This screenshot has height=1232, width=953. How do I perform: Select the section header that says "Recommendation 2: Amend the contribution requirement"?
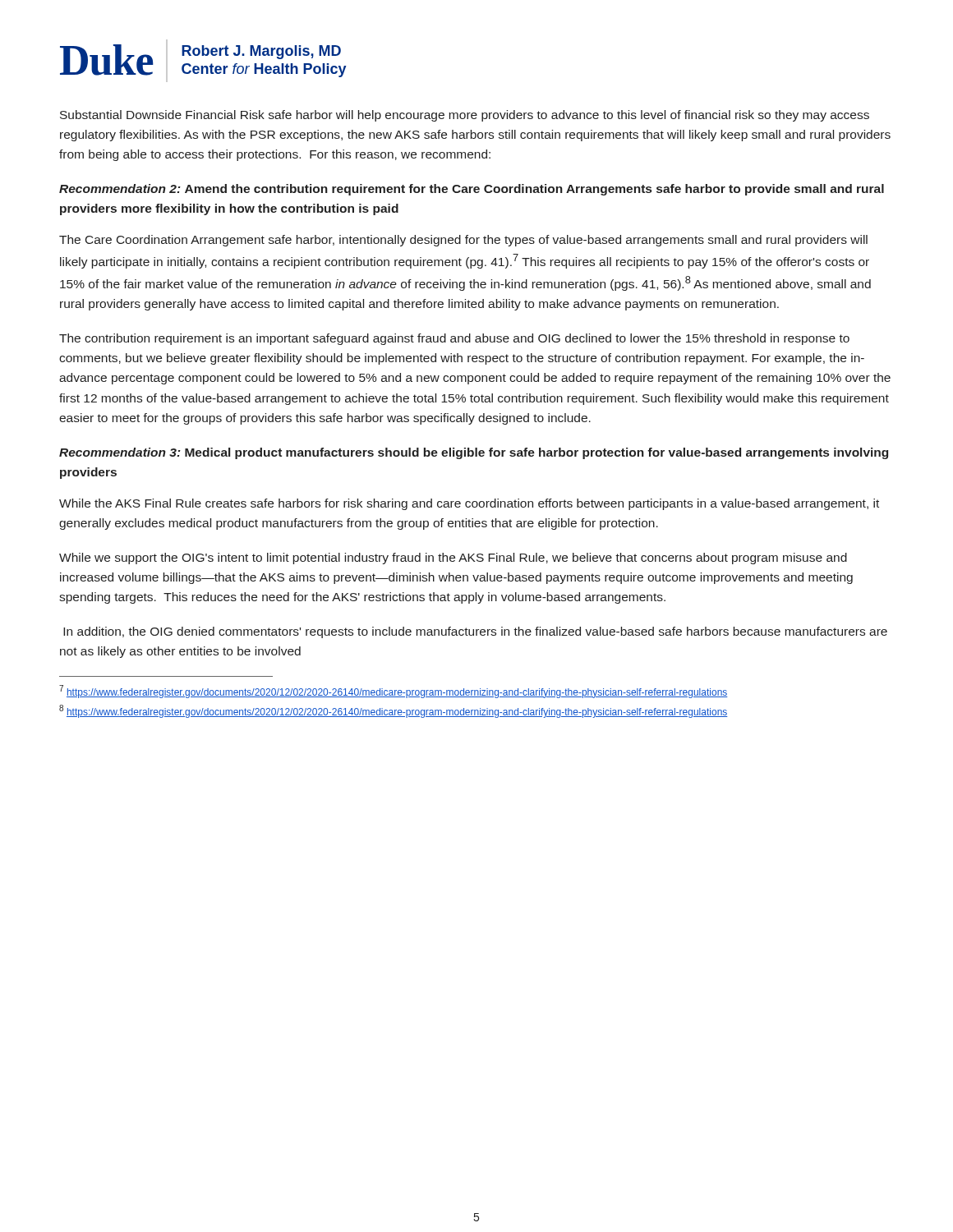(x=472, y=198)
